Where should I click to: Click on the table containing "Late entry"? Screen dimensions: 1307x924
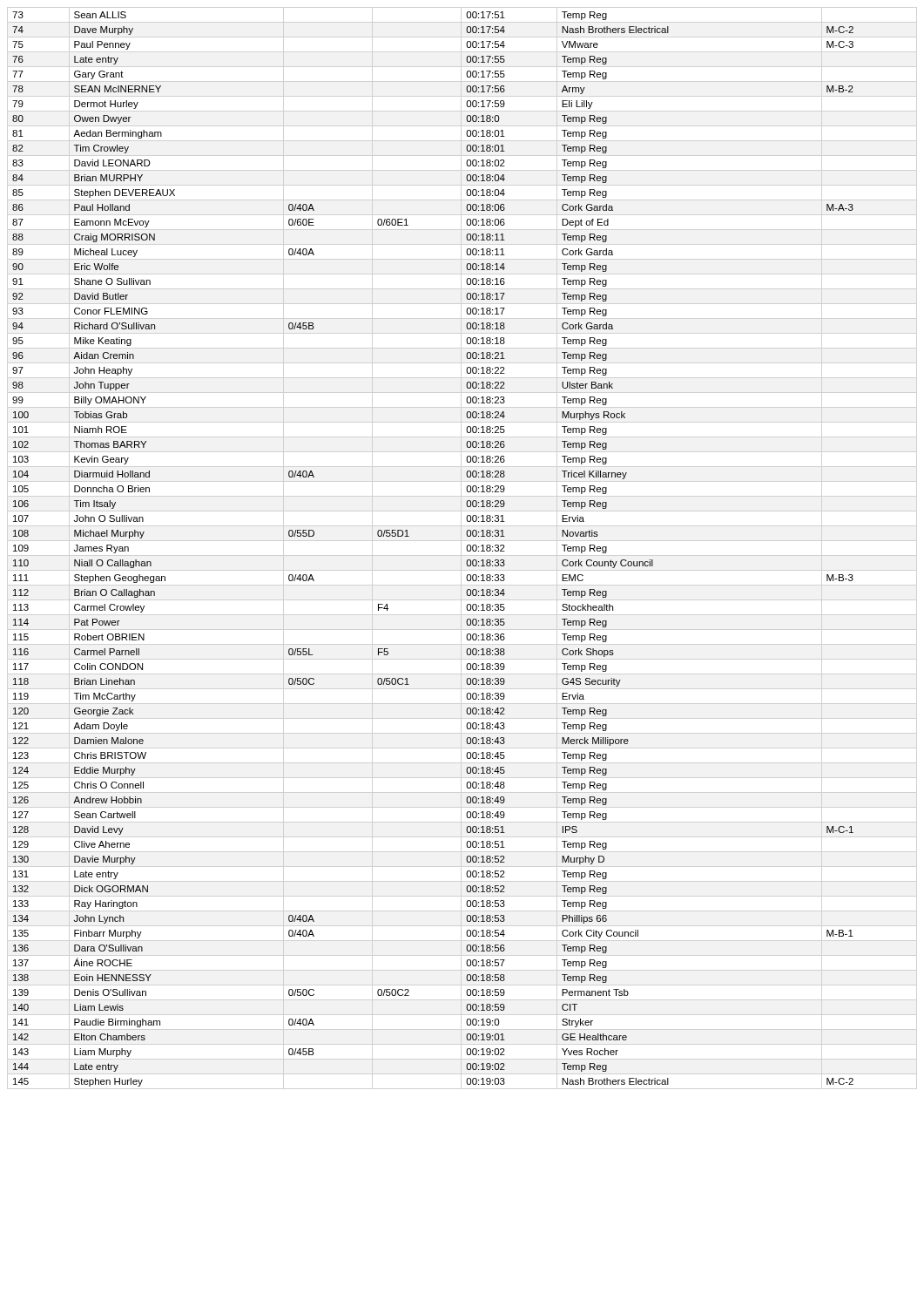click(462, 548)
